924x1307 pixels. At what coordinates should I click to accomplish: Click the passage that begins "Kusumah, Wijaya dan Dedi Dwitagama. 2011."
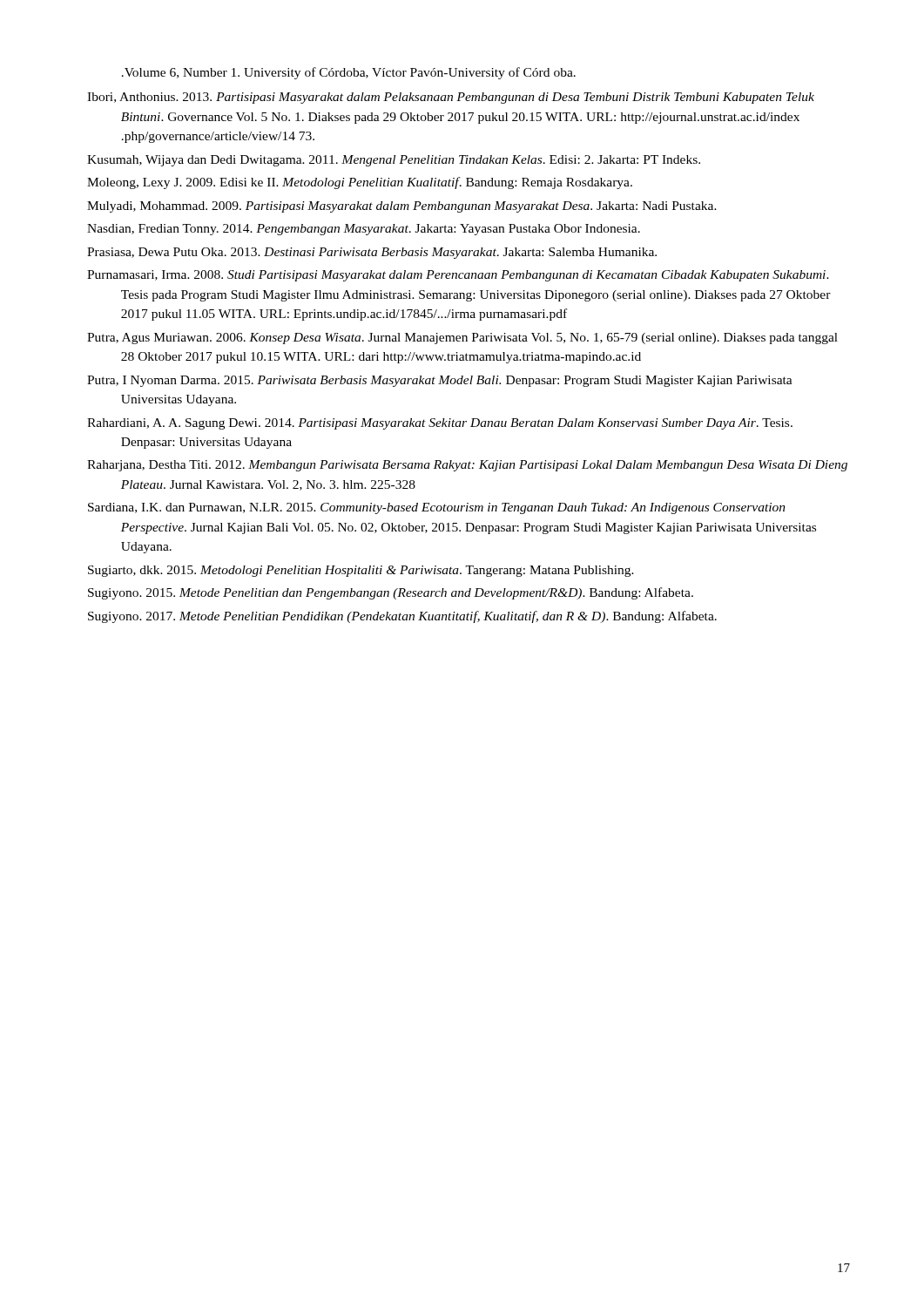pos(394,159)
